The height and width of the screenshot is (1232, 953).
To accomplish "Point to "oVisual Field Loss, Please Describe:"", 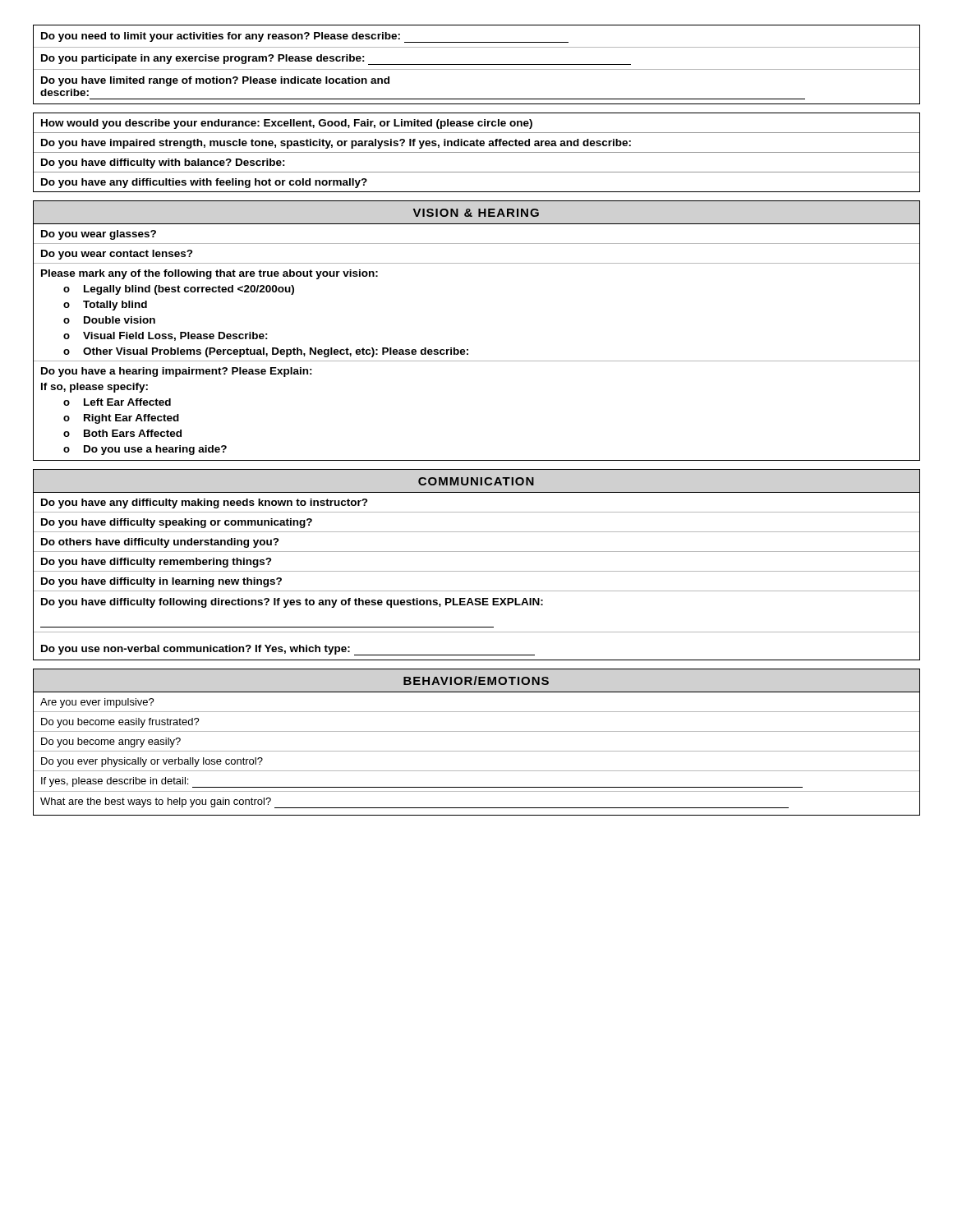I will [166, 335].
